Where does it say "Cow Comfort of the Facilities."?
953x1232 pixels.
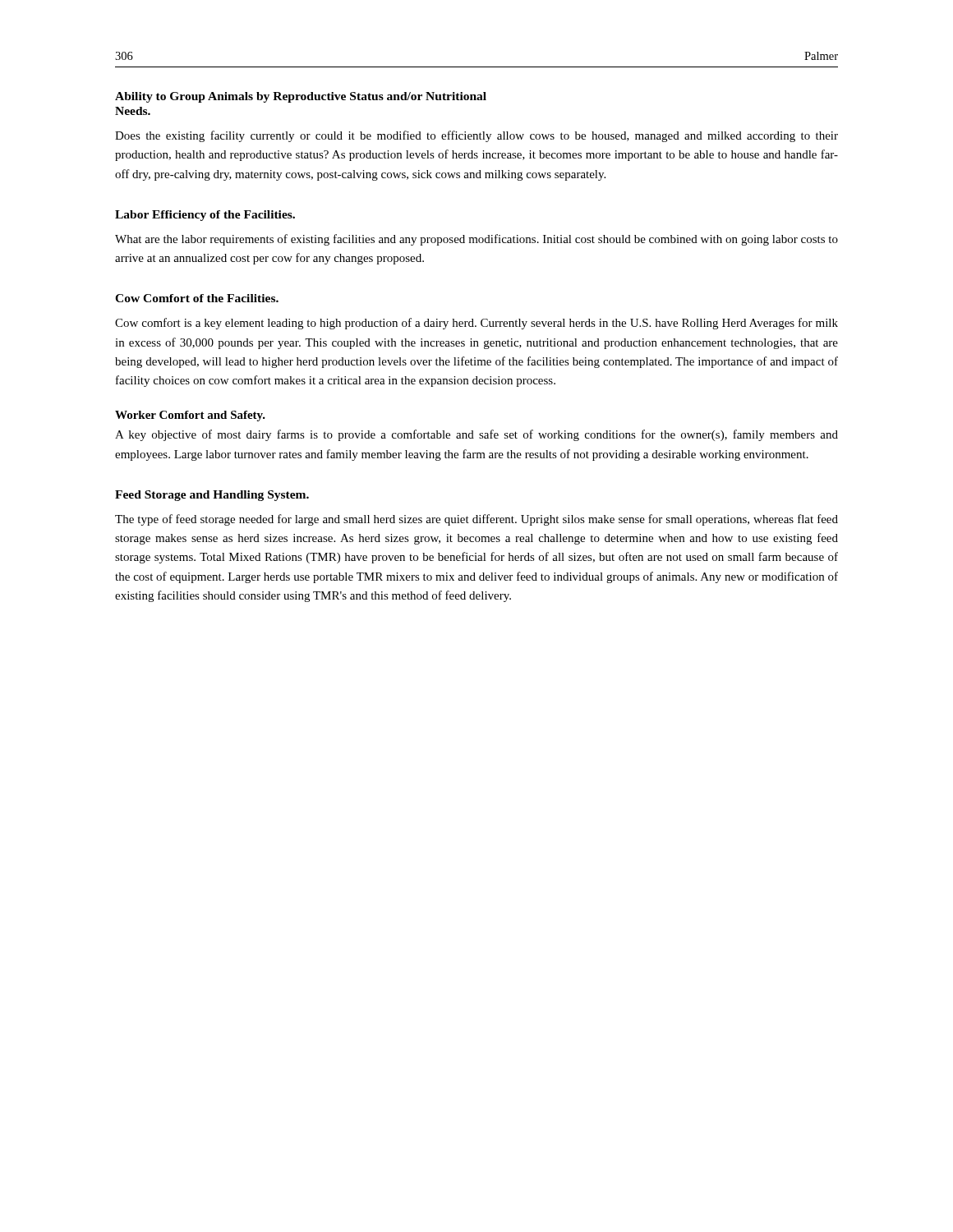pos(197,298)
